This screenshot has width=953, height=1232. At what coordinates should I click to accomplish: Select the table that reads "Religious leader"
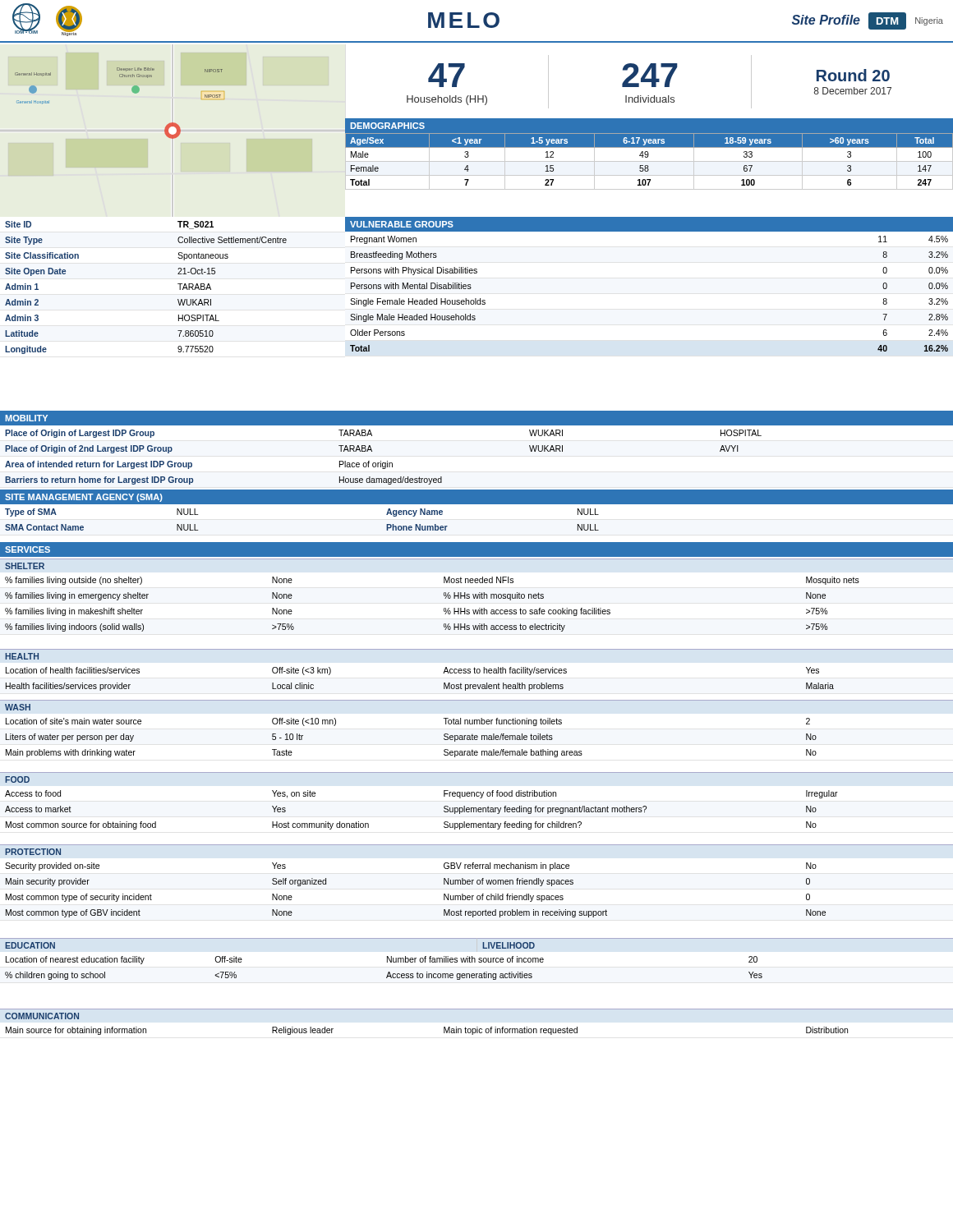coord(476,1030)
